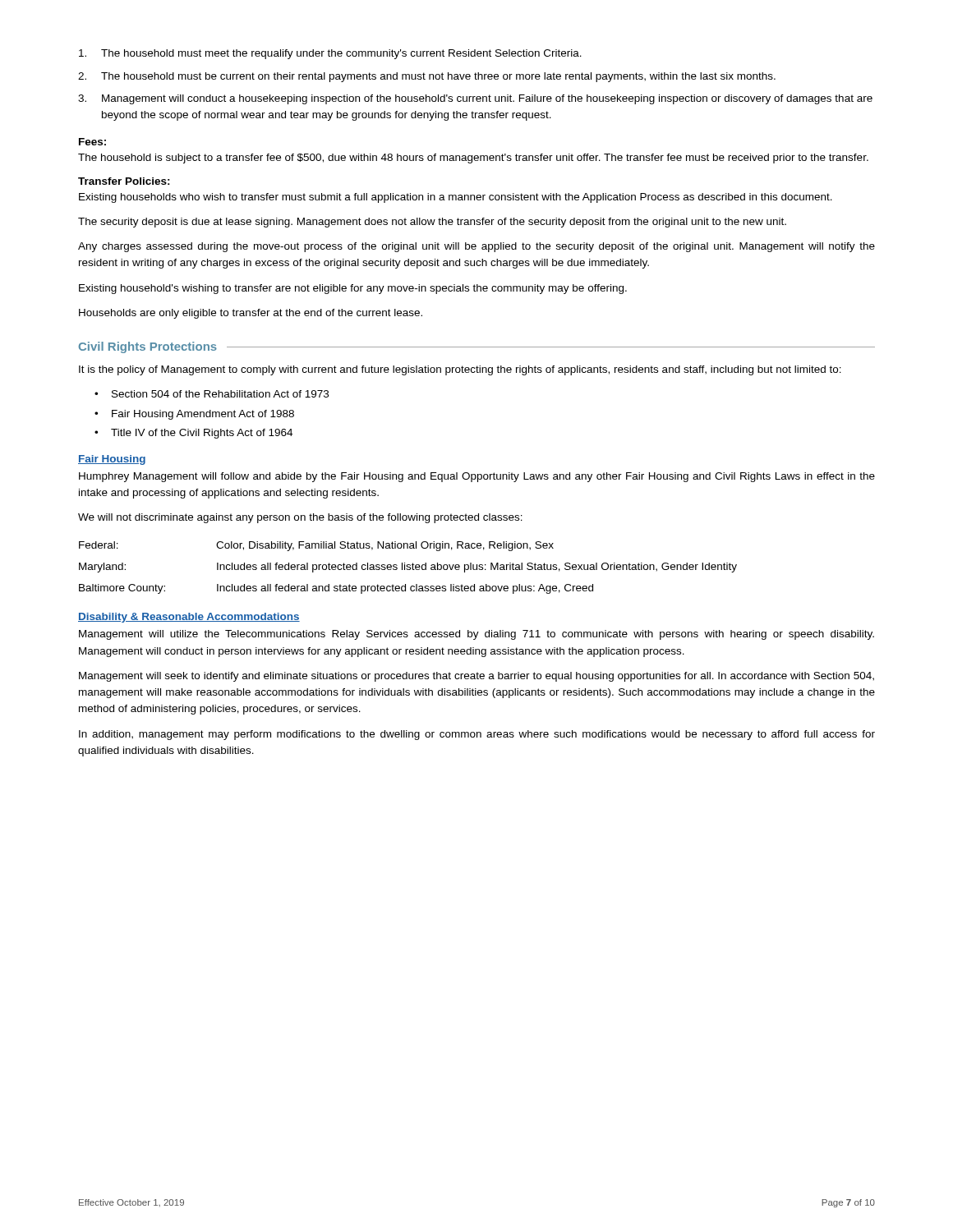The image size is (953, 1232).
Task: Click on the text block starting "Existing household's wishing to transfer are not"
Action: 353,287
